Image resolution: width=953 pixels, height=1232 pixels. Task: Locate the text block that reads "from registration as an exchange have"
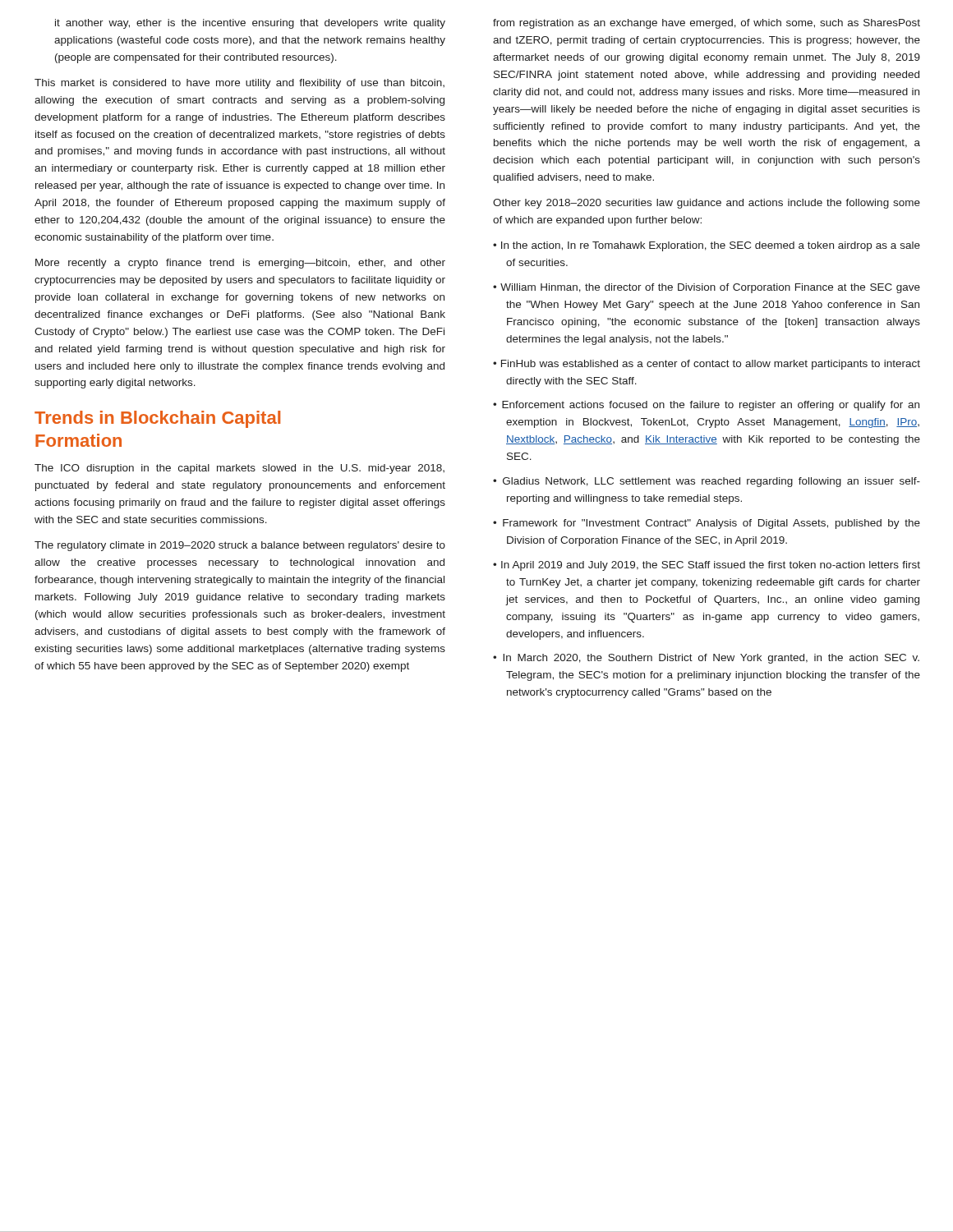(x=707, y=101)
